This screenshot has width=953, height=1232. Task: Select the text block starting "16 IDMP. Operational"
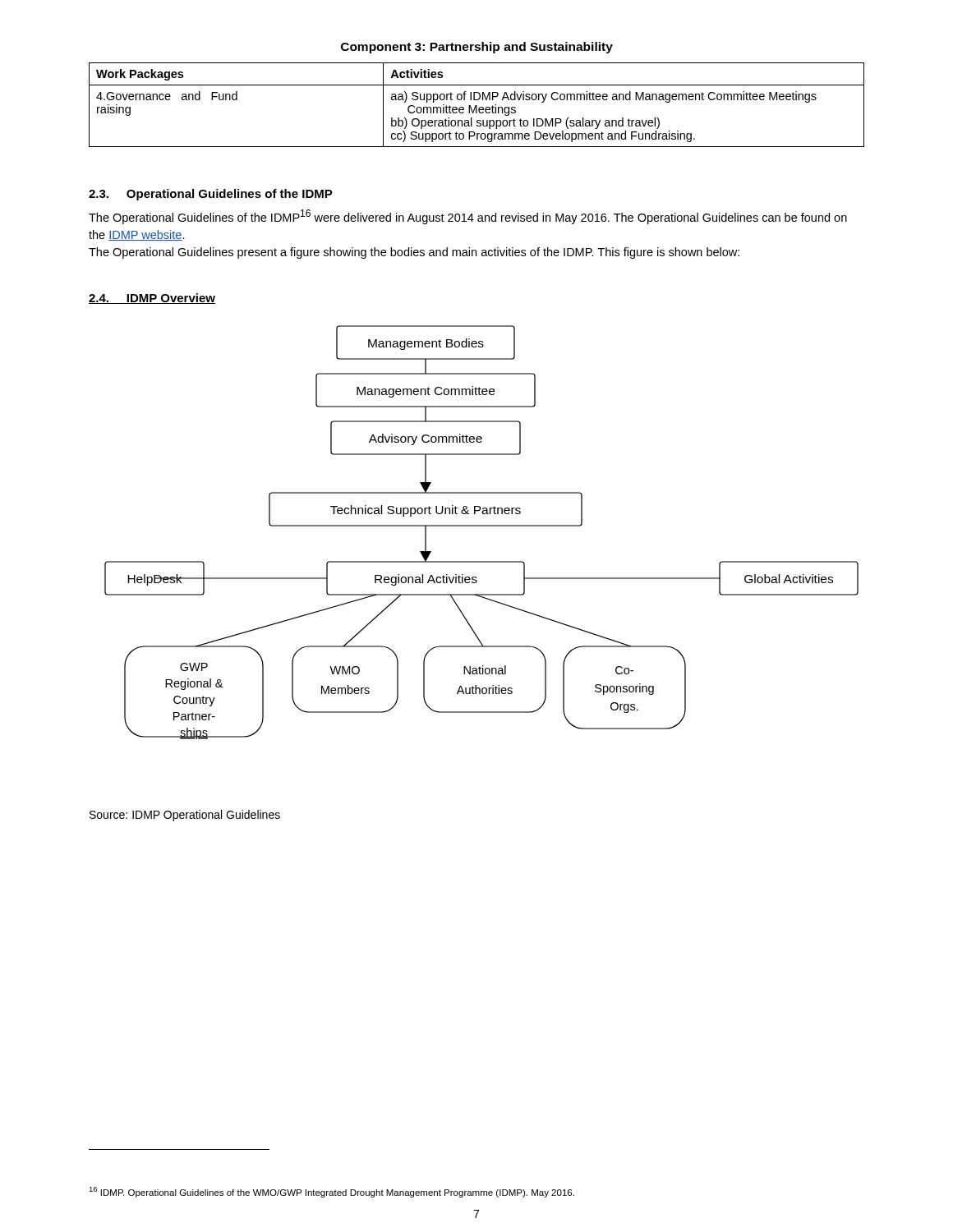tap(332, 1191)
